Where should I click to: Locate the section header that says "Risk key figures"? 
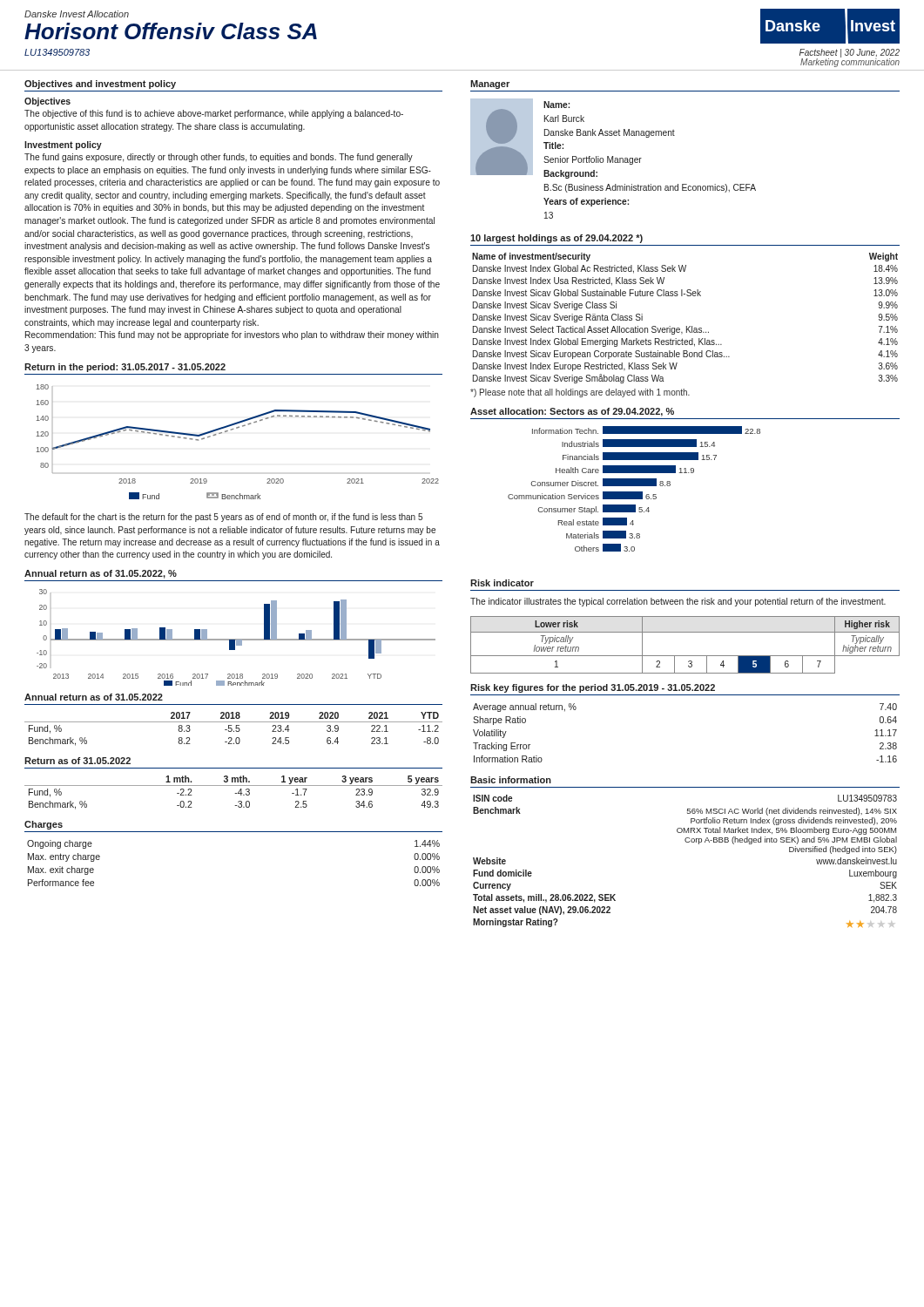[x=593, y=687]
